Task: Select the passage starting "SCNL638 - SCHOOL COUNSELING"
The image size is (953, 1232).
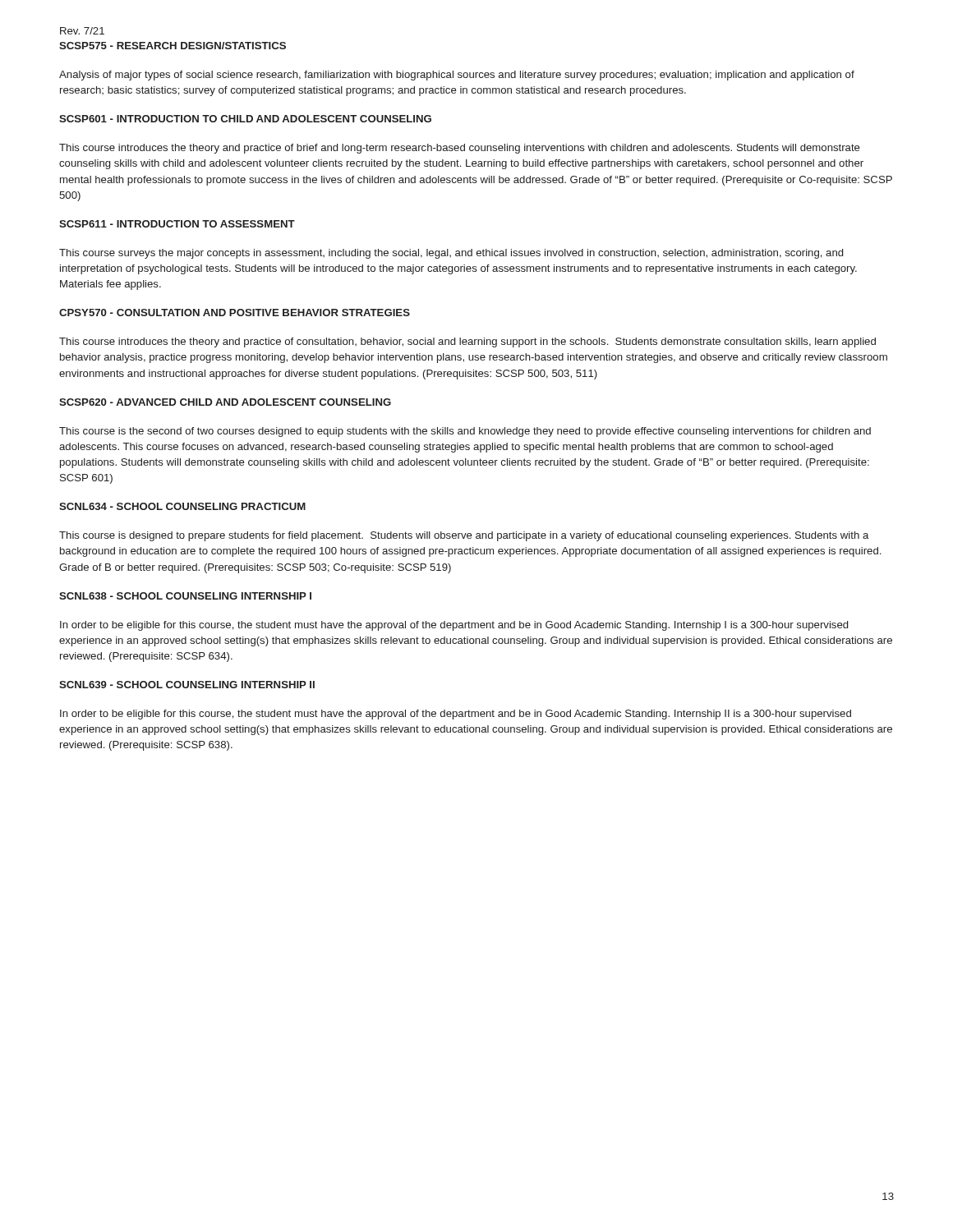Action: 185,596
